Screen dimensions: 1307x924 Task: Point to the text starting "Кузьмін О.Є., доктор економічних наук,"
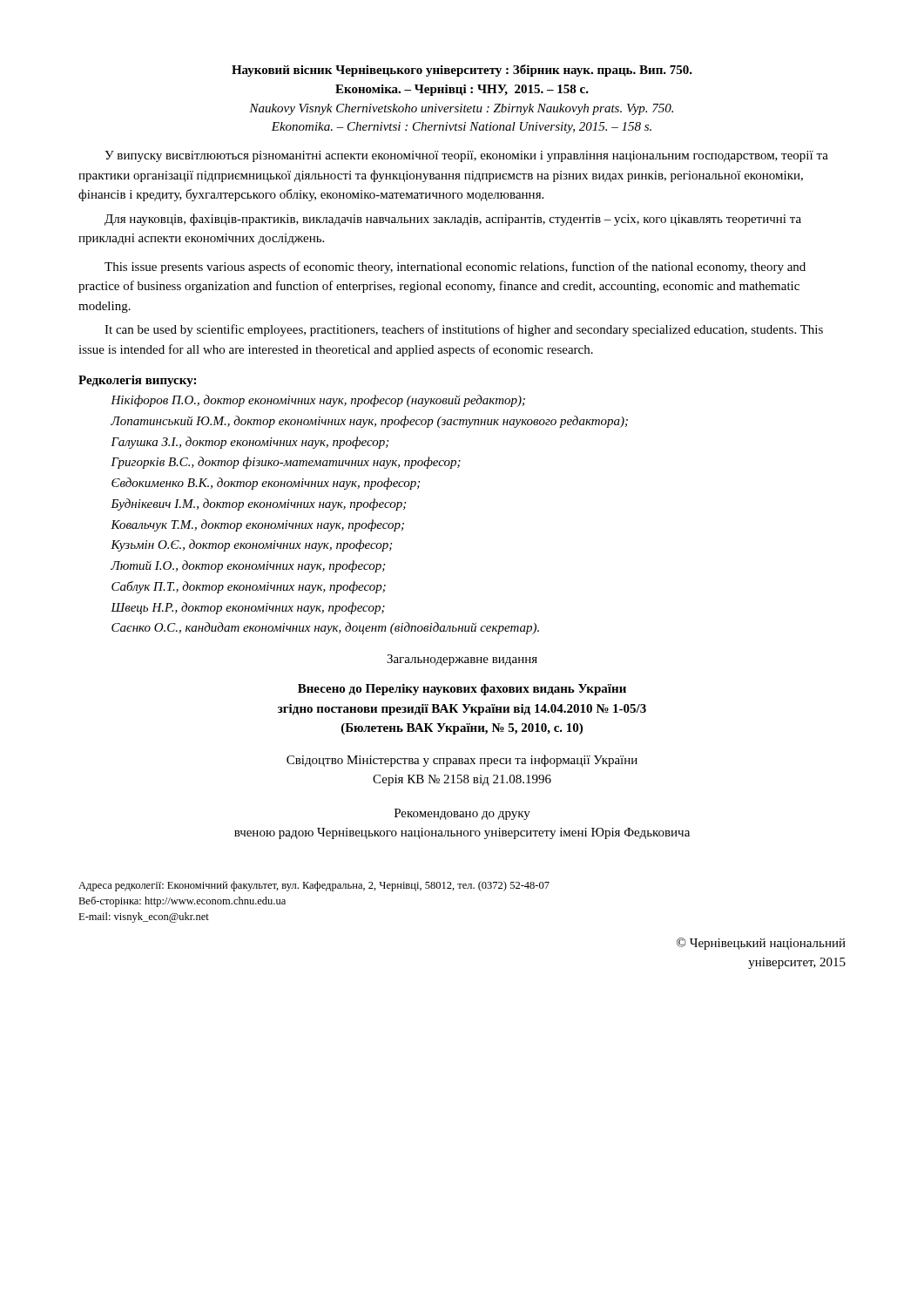[252, 545]
